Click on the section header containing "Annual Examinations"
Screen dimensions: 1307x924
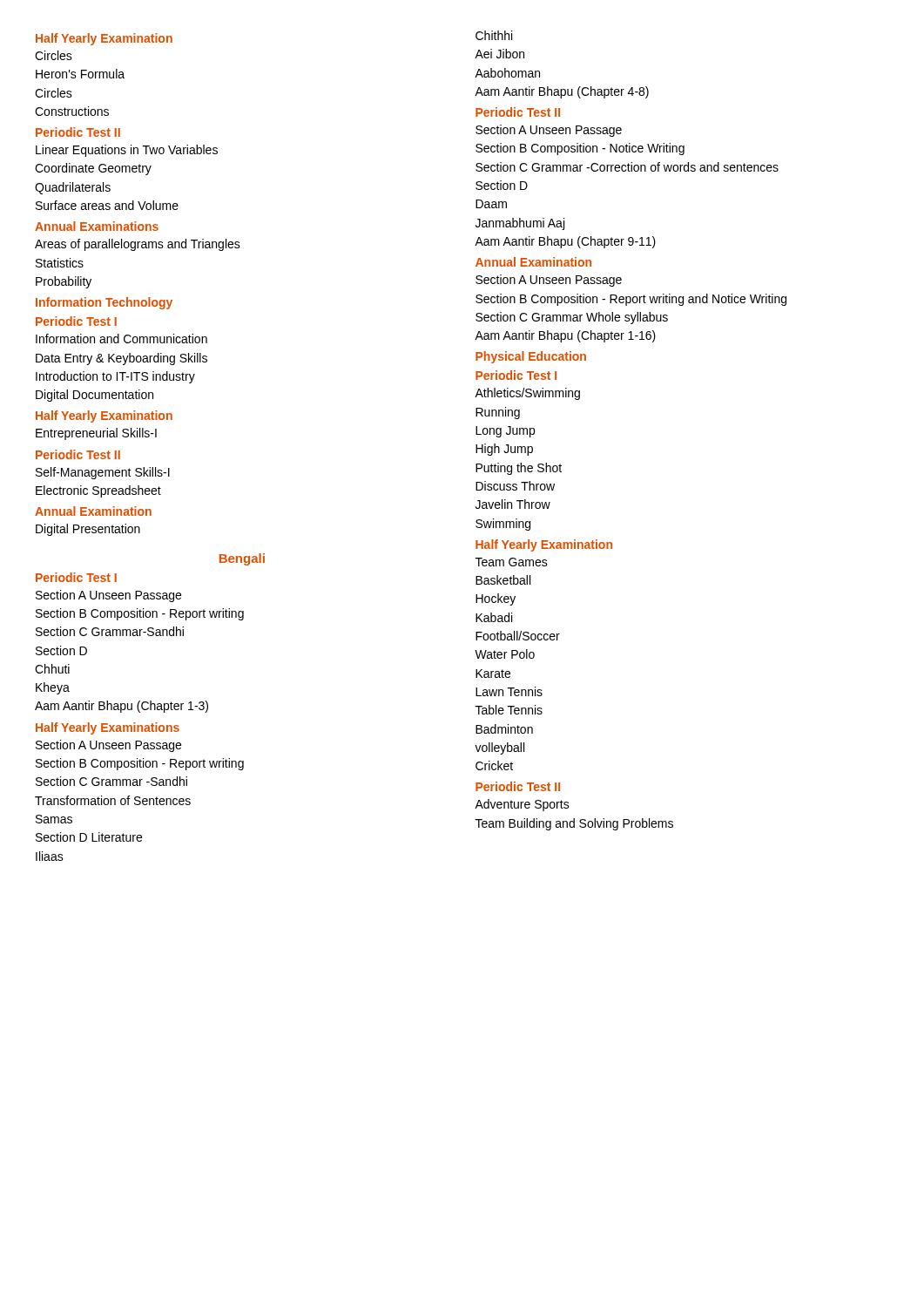[x=97, y=227]
